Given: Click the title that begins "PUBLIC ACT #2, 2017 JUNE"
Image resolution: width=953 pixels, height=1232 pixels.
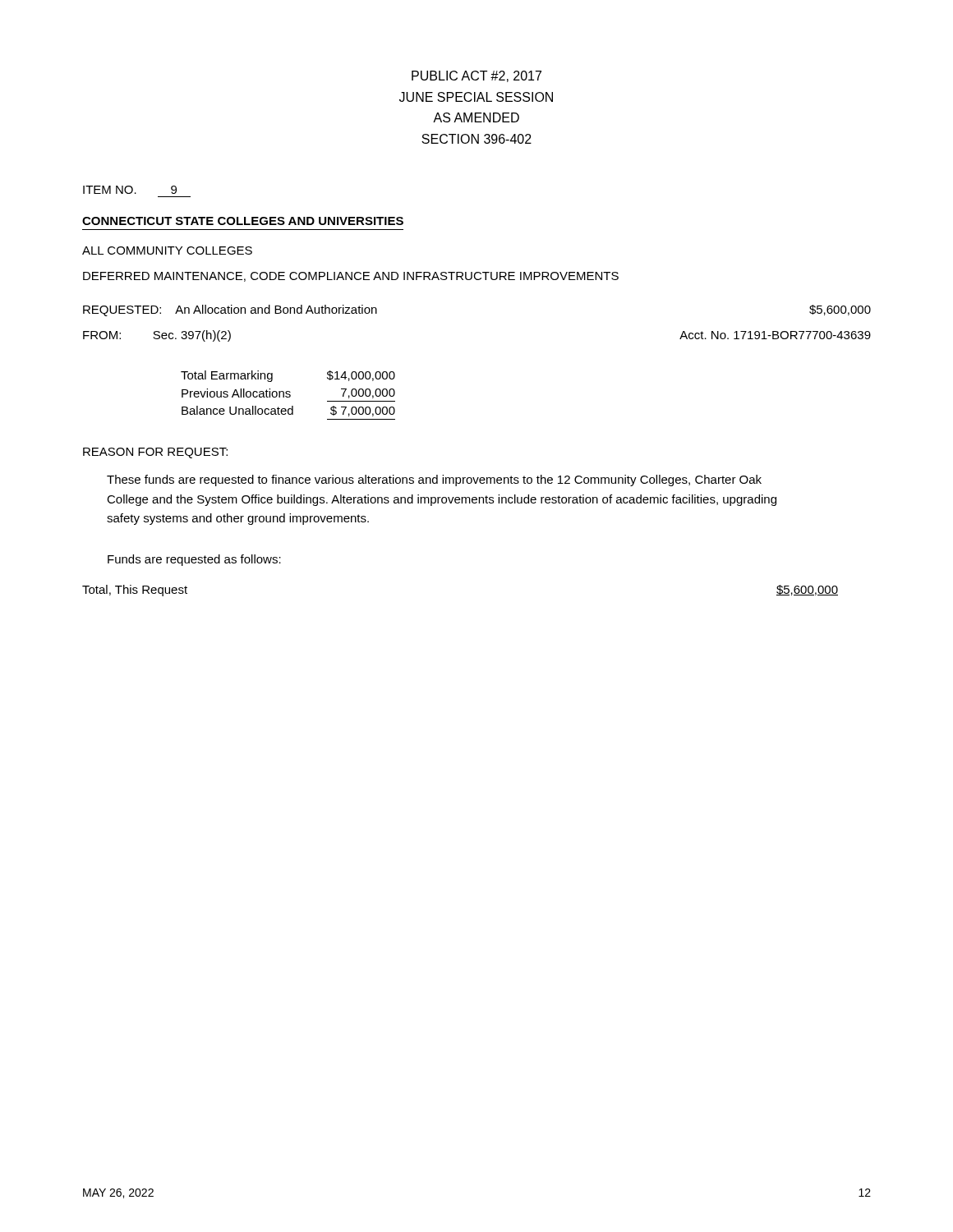Looking at the screenshot, I should tap(476, 107).
